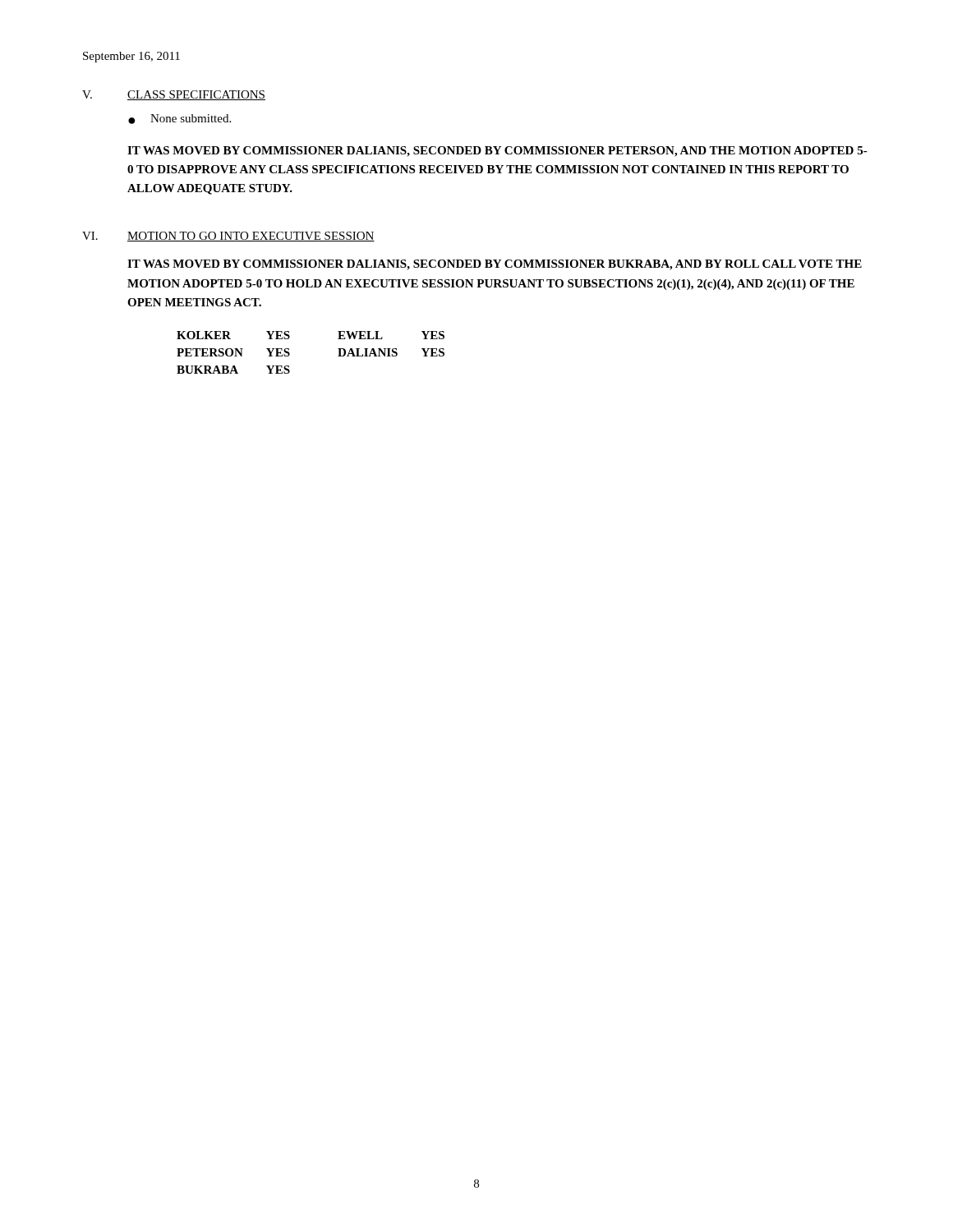
Task: Click on the block starting "V. CLASS SPECIFICATIONS"
Action: point(174,95)
